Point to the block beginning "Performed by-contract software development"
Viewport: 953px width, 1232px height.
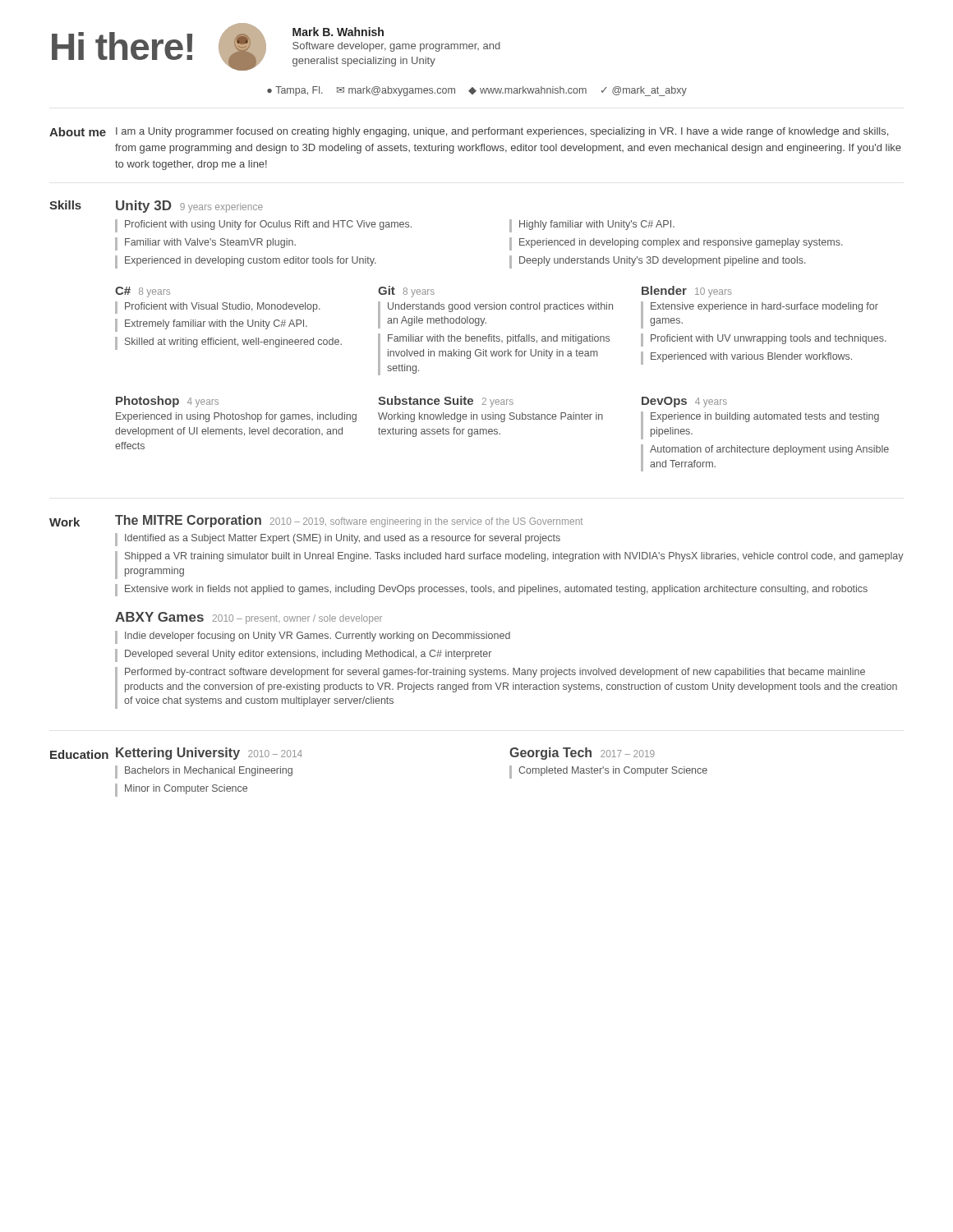(509, 687)
